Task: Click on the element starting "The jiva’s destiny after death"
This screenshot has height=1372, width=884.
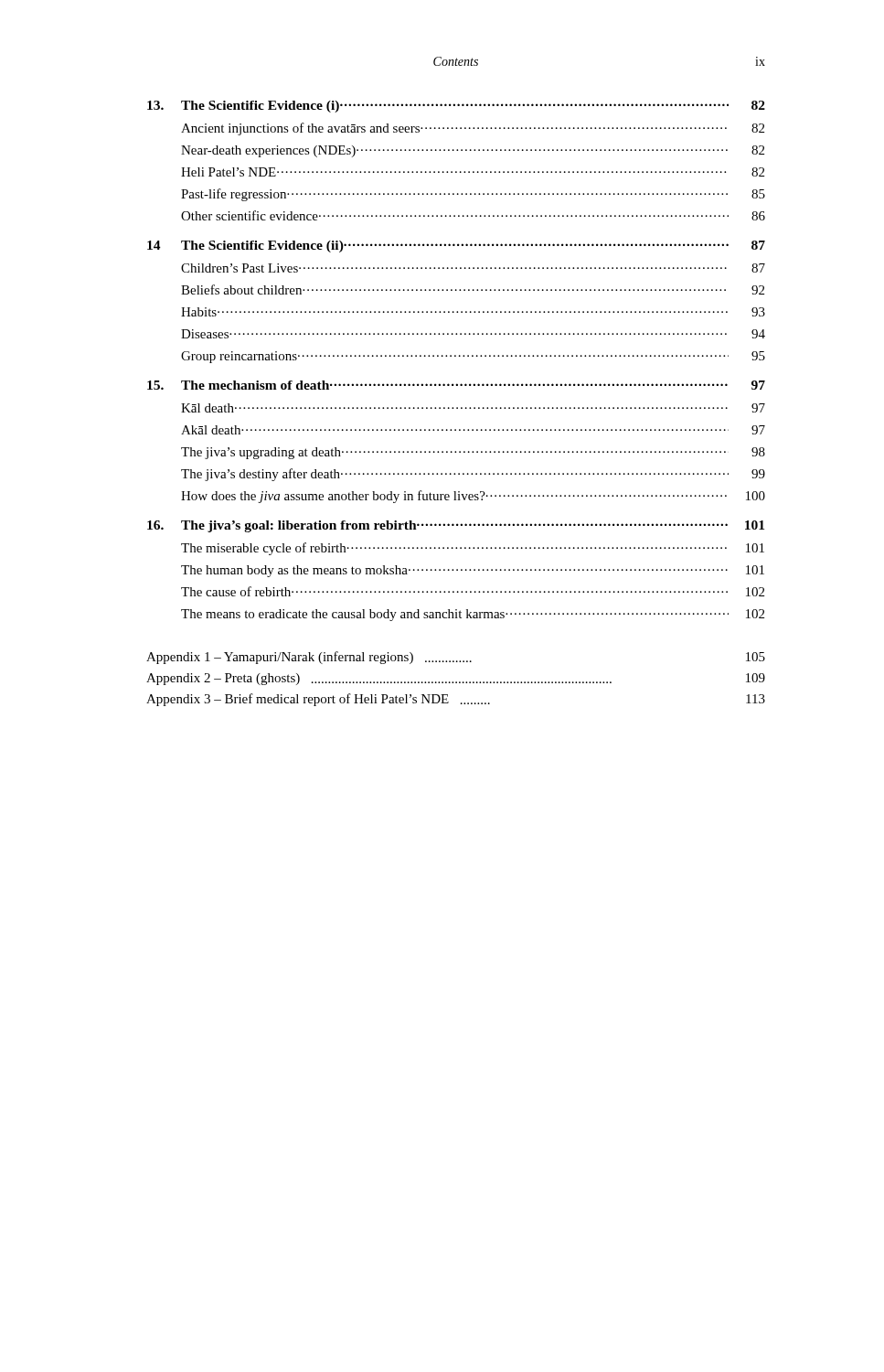Action: pos(473,473)
